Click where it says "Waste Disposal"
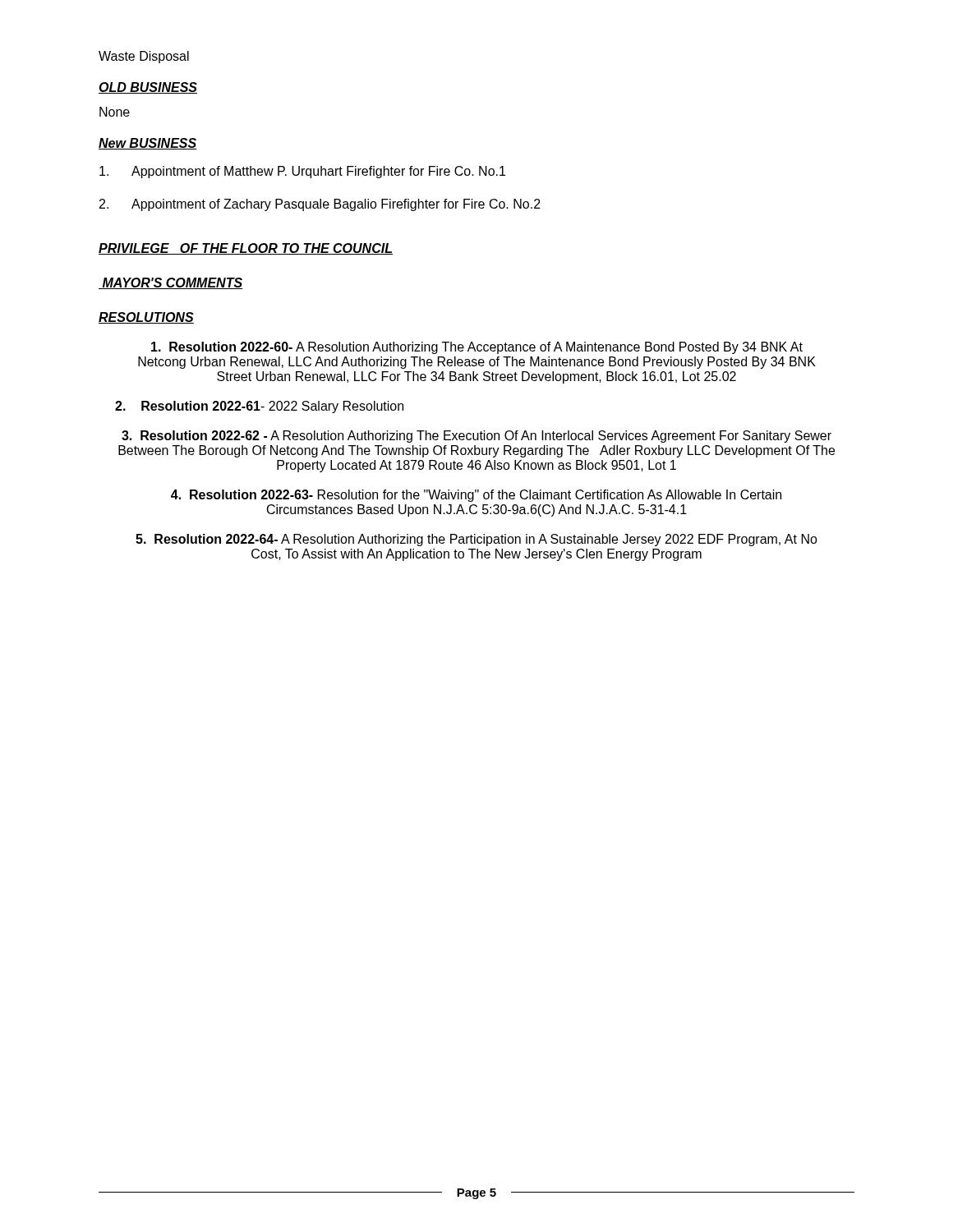The height and width of the screenshot is (1232, 953). (x=144, y=56)
